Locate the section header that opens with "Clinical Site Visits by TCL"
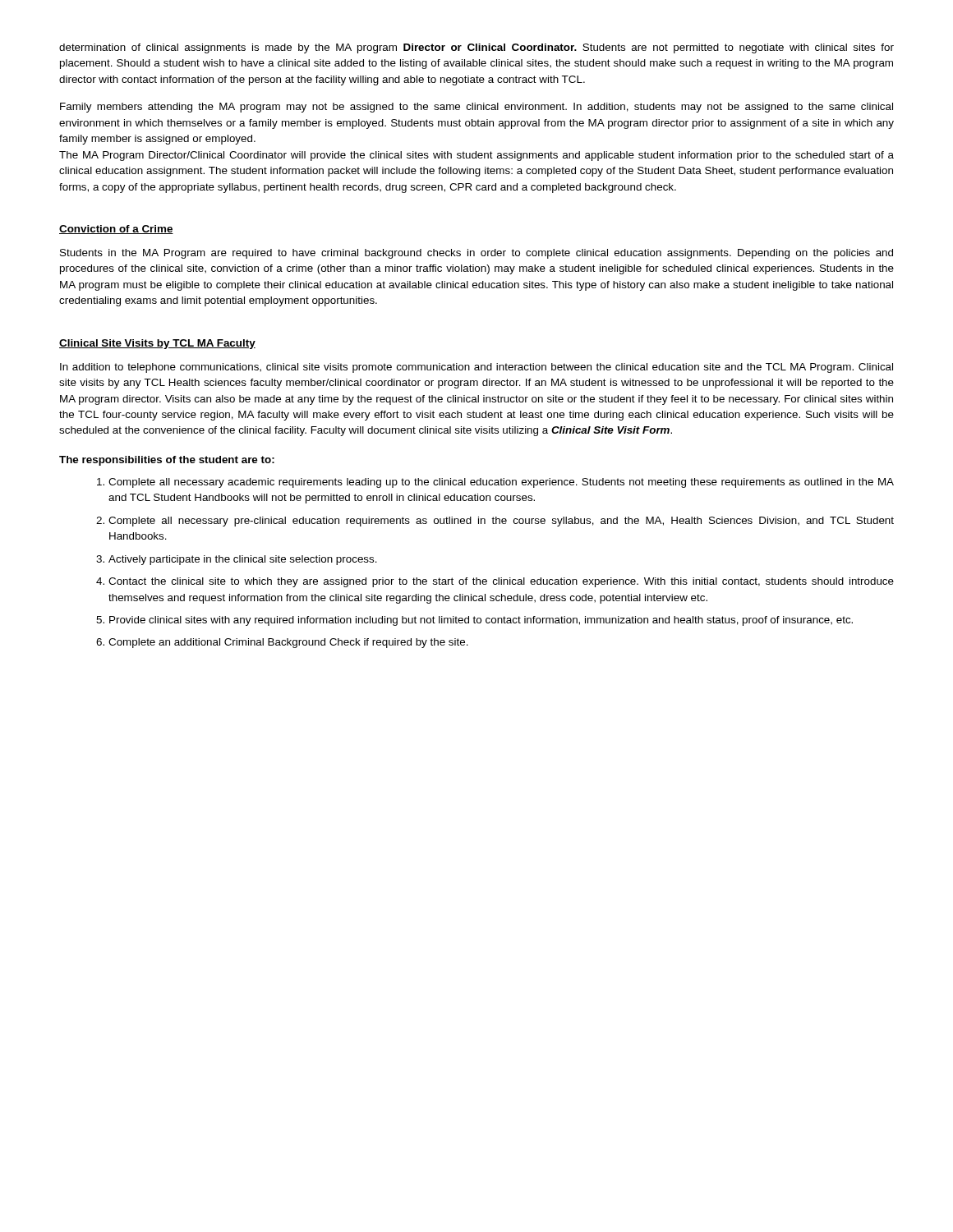Viewport: 953px width, 1232px height. point(157,343)
